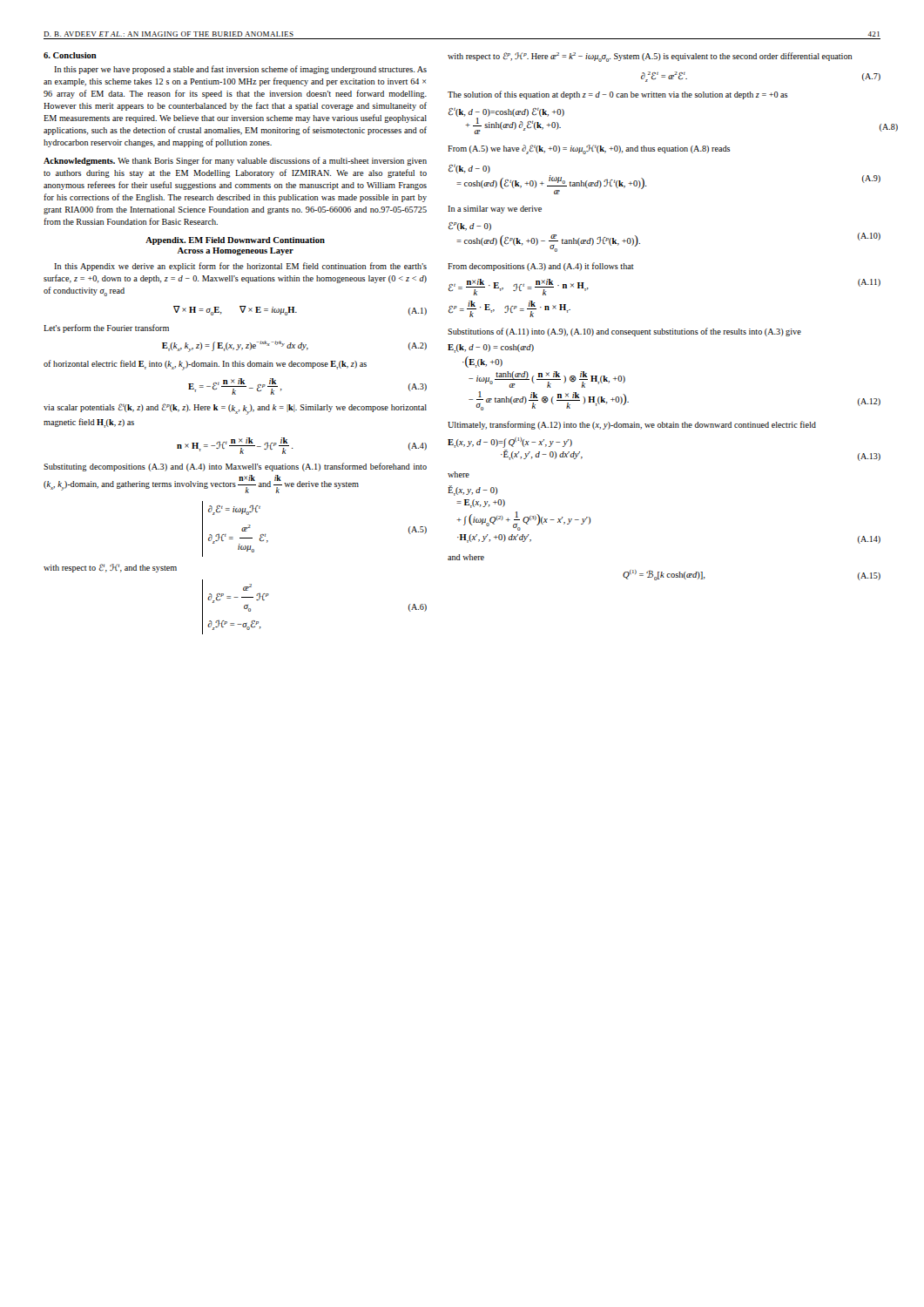
Task: Click on the text starting "Q(1) = ℬ0[k"
Action: (x=664, y=575)
